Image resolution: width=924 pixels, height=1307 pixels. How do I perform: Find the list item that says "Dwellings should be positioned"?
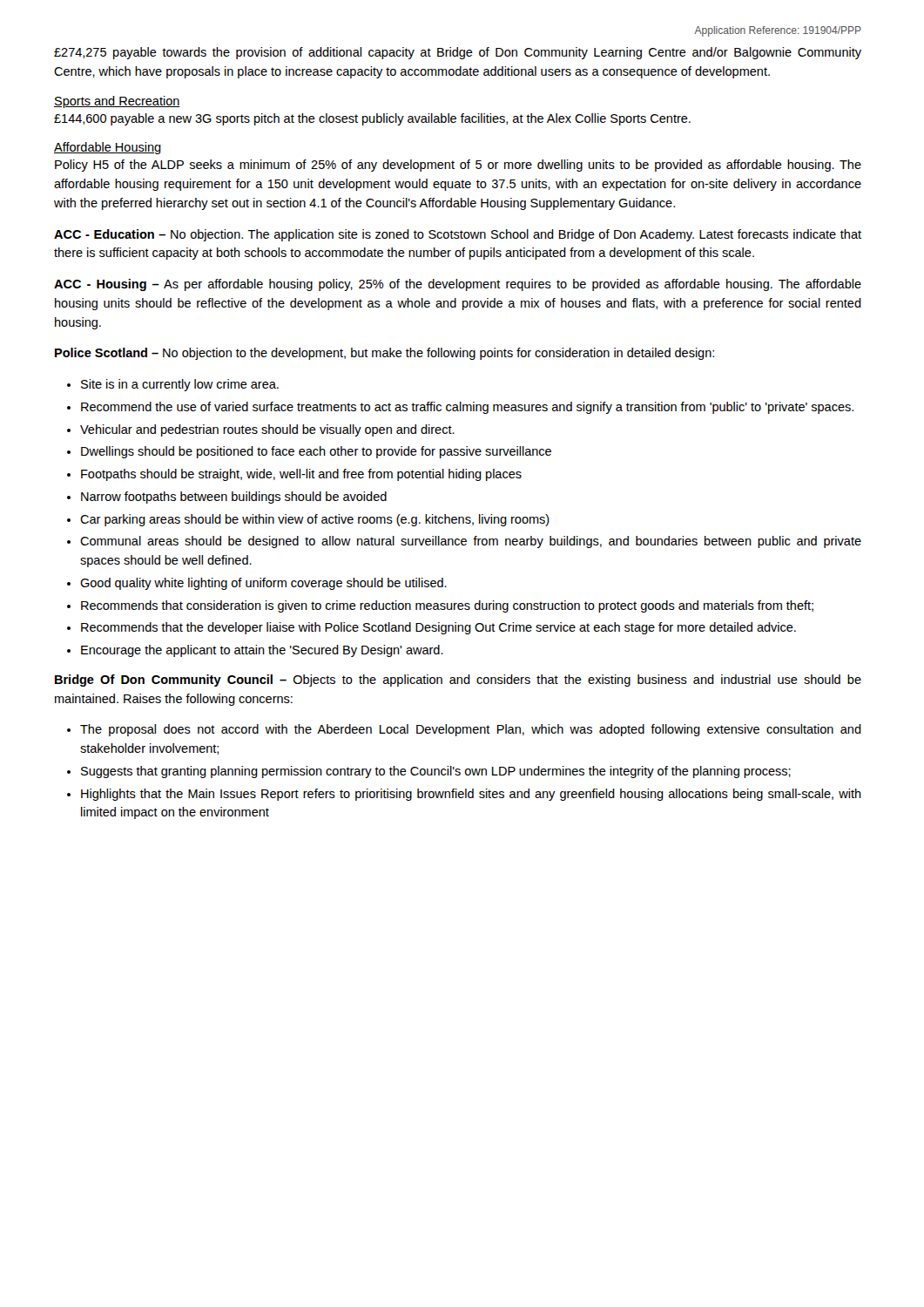471,452
